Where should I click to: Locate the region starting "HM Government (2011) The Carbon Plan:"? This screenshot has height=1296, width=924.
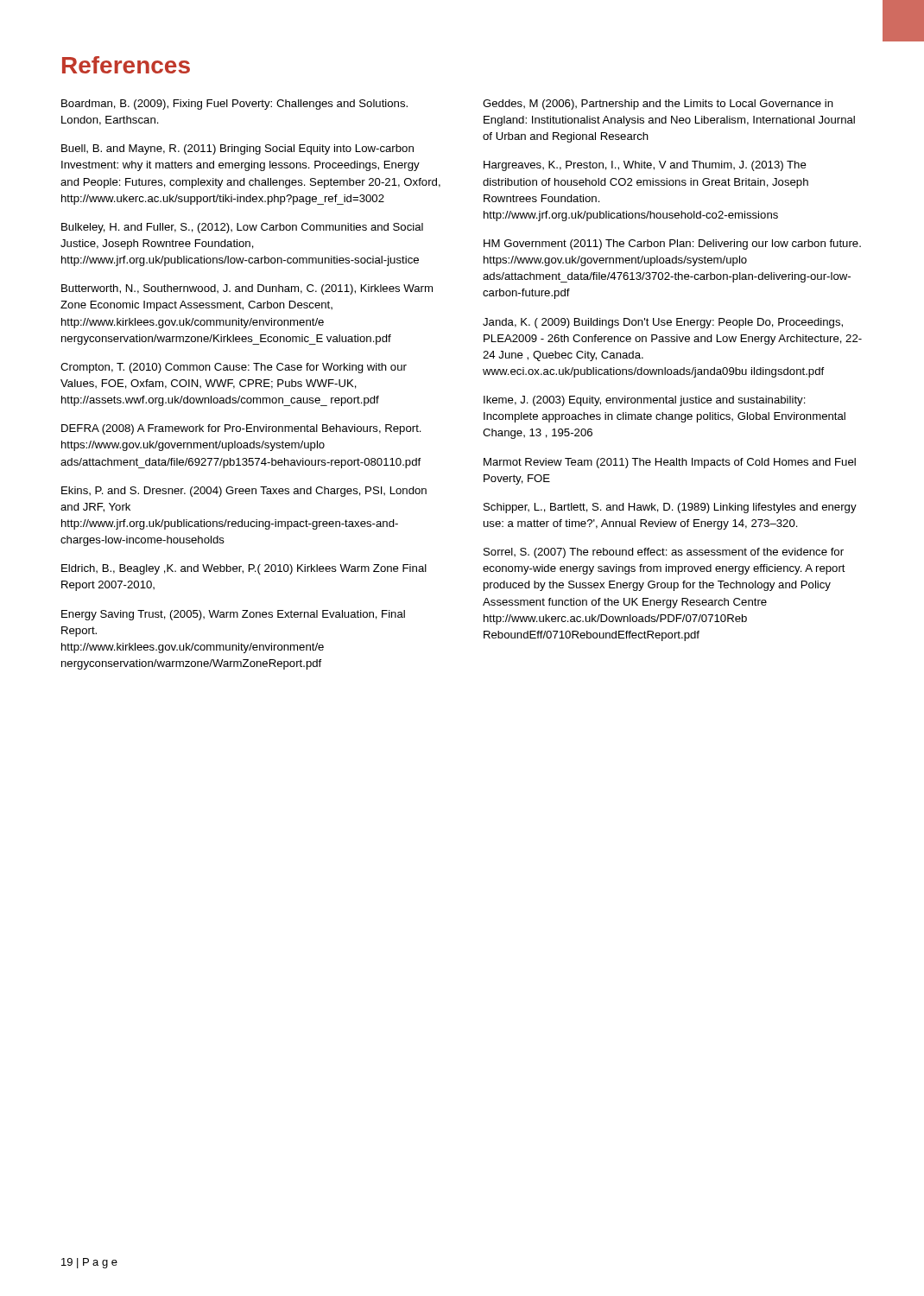pyautogui.click(x=672, y=268)
